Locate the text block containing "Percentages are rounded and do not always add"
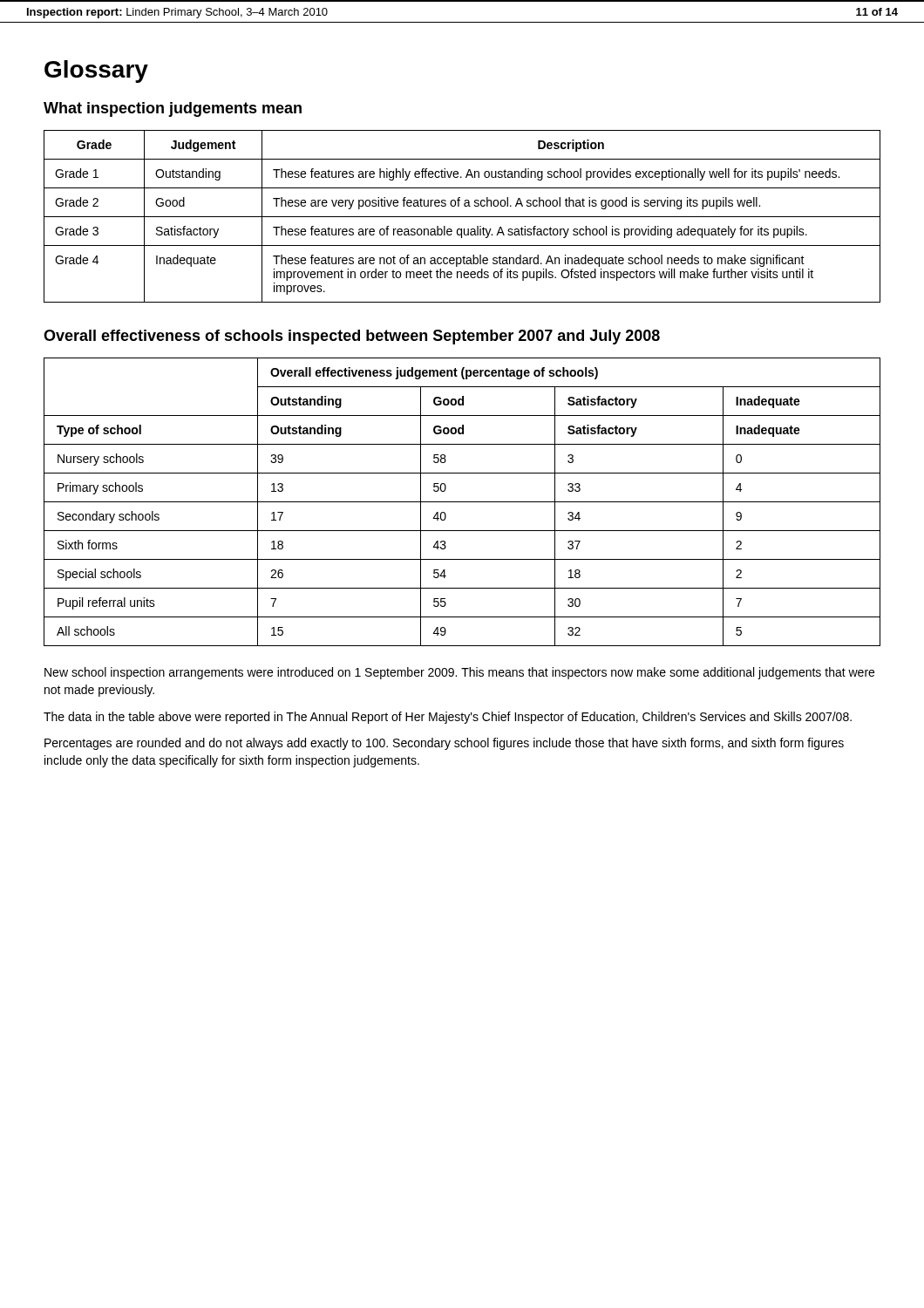This screenshot has width=924, height=1308. tap(462, 752)
